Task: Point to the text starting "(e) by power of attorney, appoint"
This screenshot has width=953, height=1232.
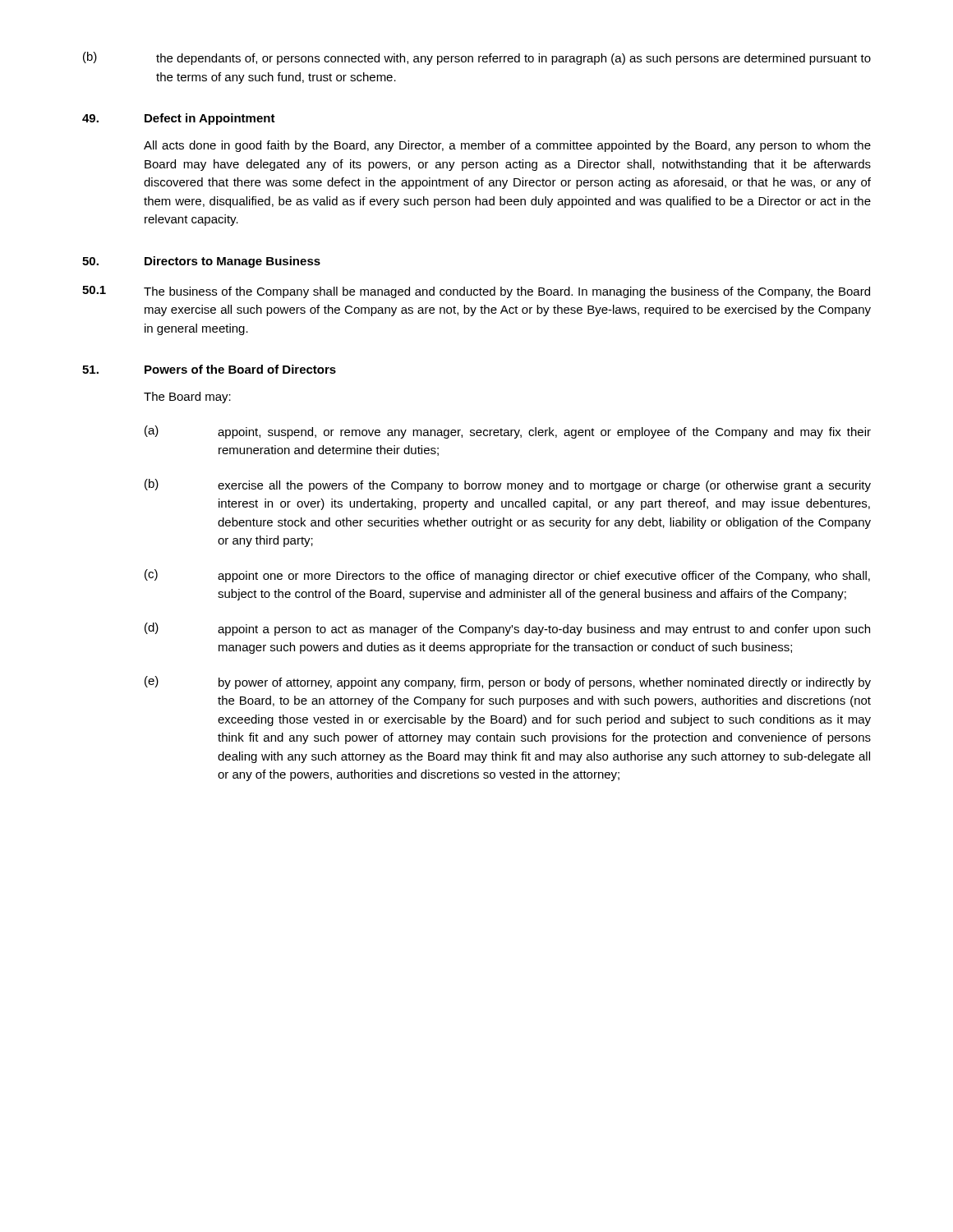Action: pos(507,728)
